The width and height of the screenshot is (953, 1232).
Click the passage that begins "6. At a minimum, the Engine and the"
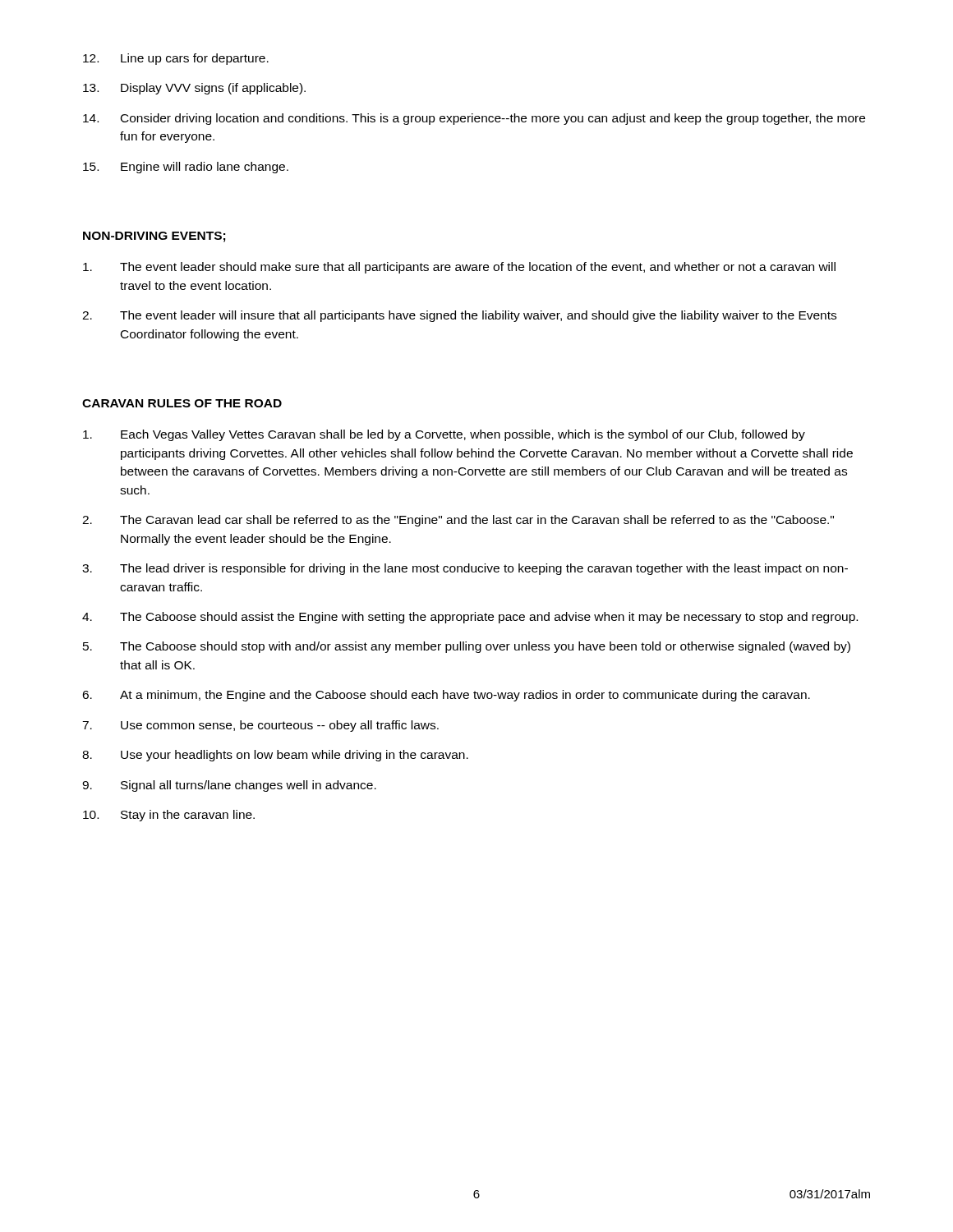tap(476, 695)
